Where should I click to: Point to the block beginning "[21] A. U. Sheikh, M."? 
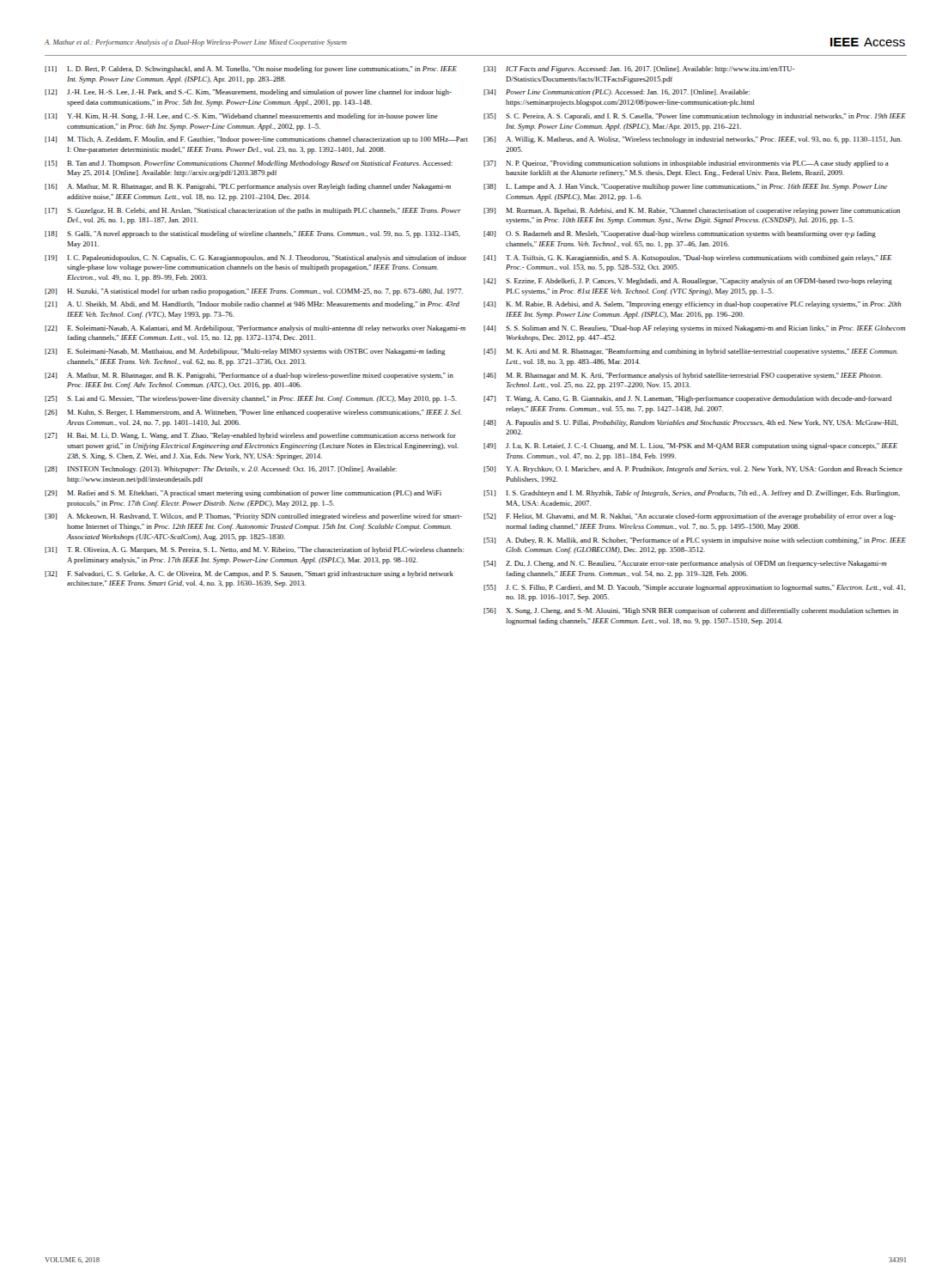point(256,310)
